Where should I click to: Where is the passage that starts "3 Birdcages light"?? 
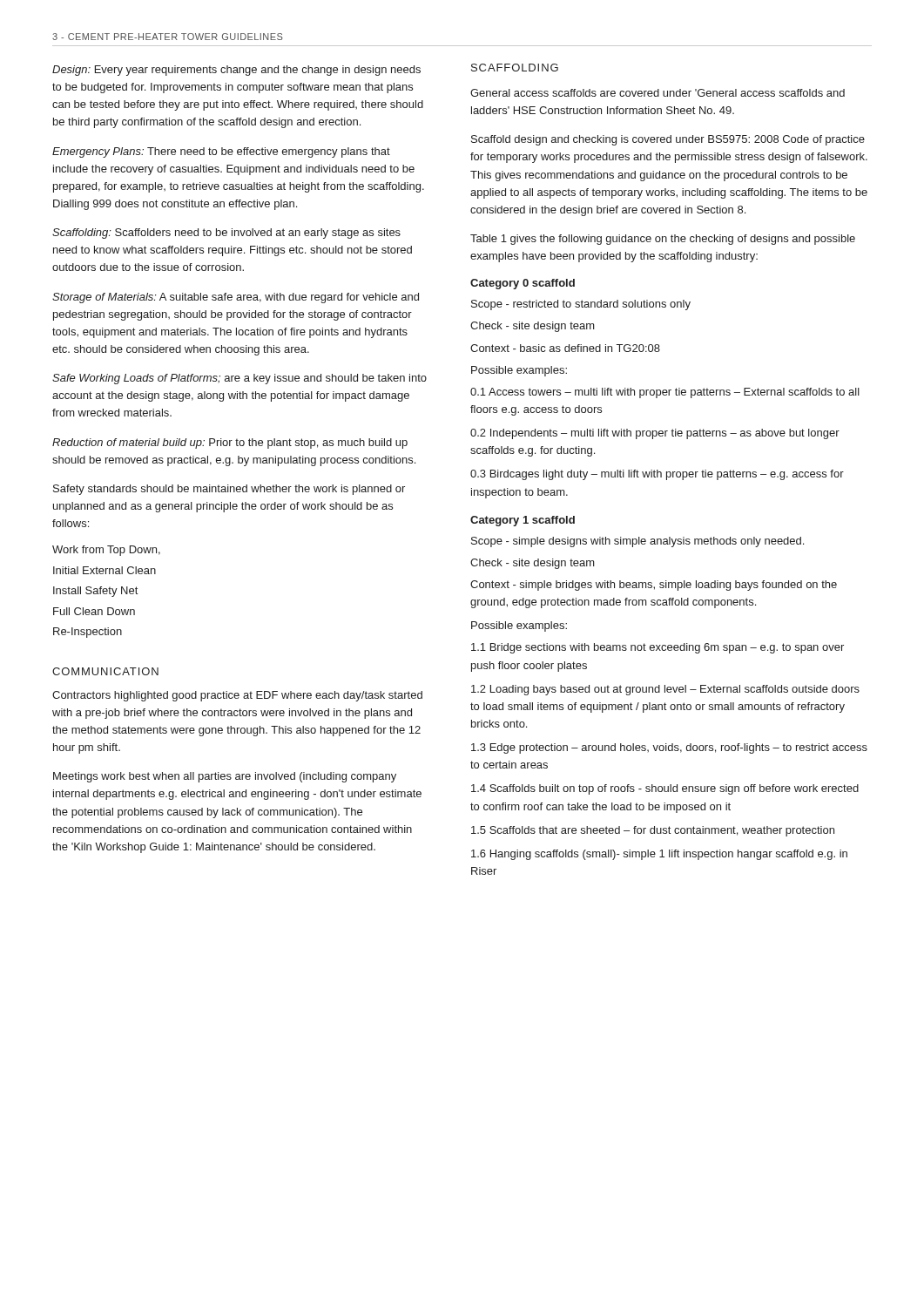coord(657,483)
